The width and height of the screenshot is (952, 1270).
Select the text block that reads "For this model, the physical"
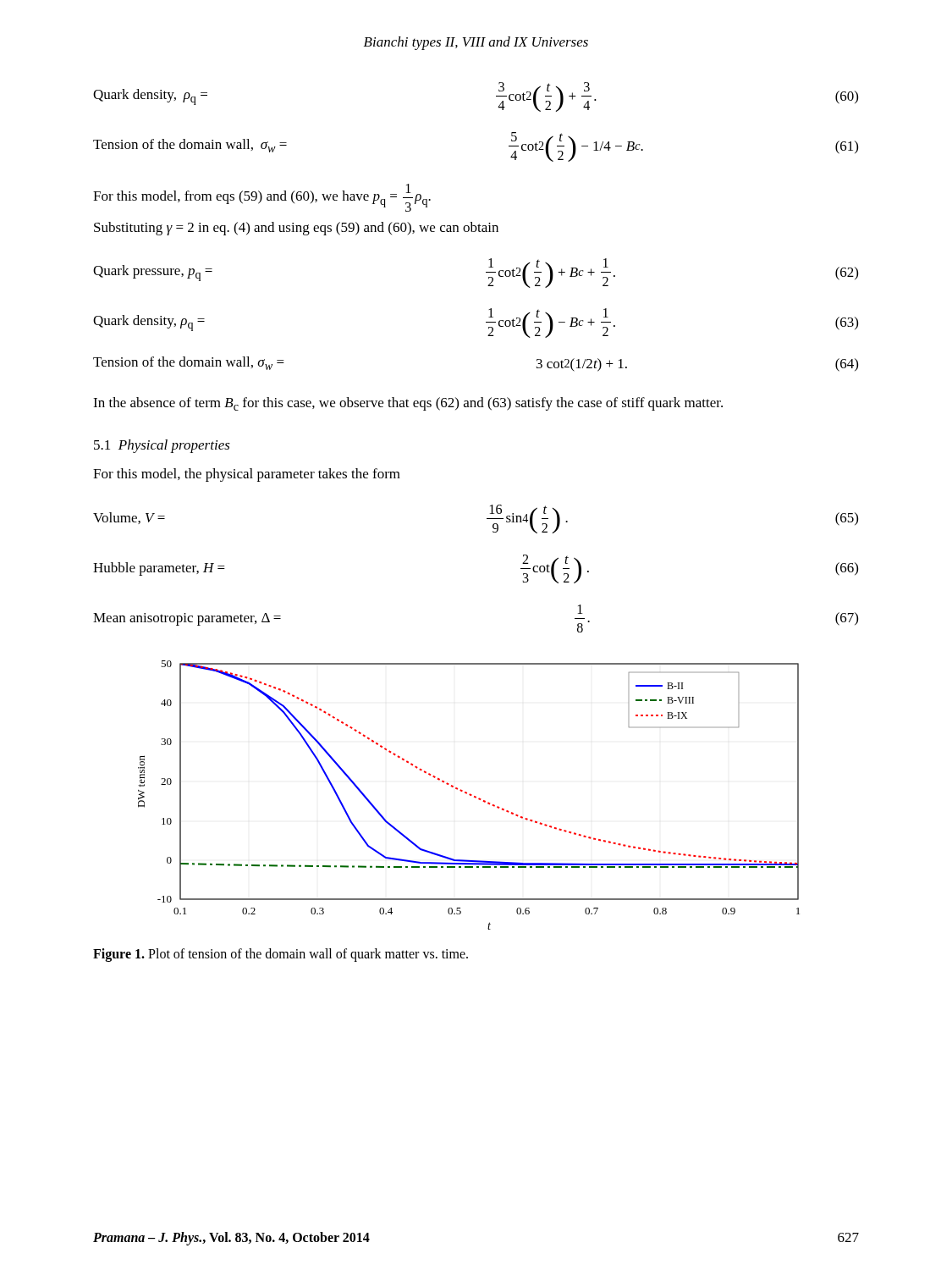click(247, 473)
